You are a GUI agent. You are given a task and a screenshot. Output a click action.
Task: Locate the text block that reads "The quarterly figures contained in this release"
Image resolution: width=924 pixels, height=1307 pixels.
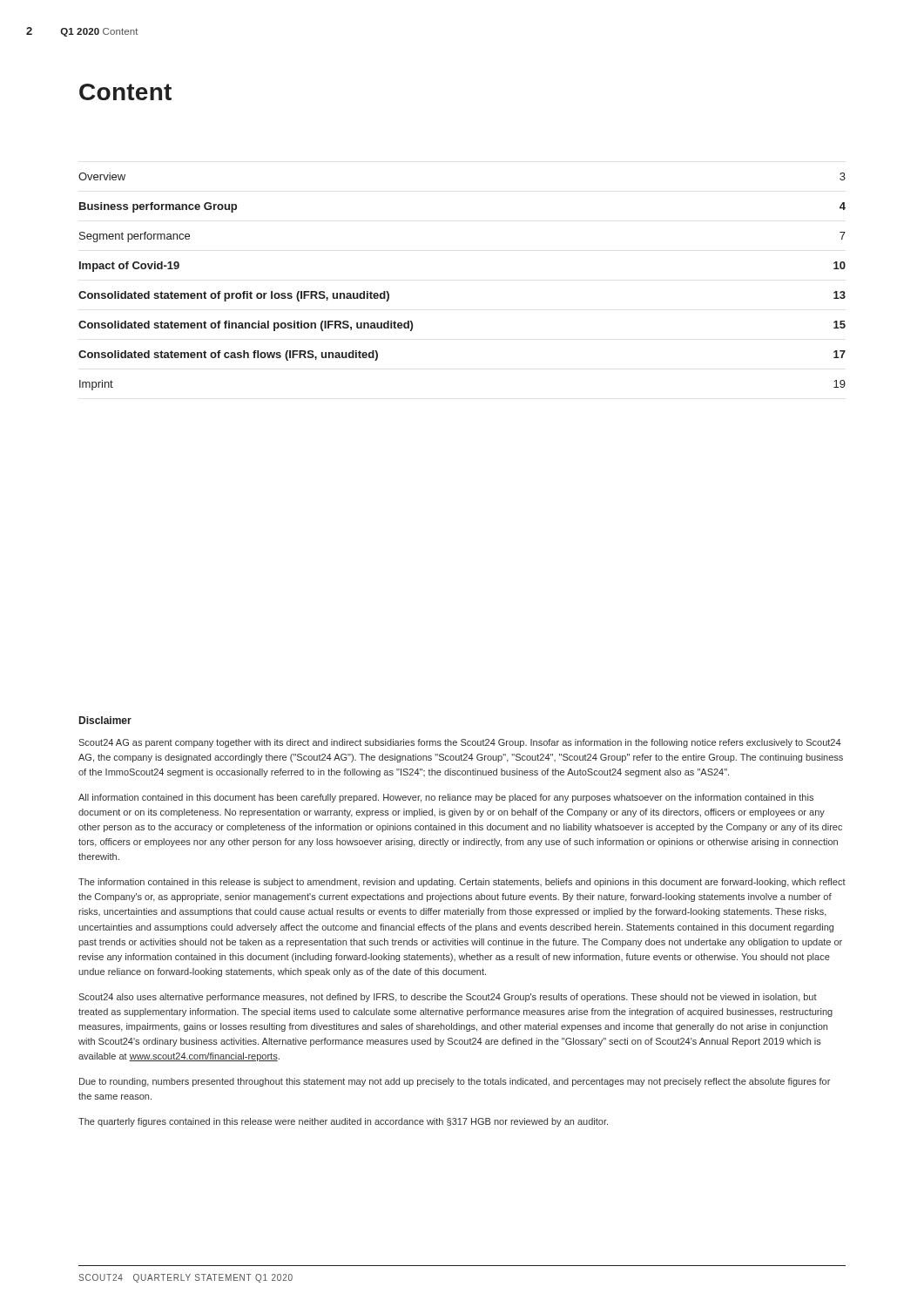[x=344, y=1121]
